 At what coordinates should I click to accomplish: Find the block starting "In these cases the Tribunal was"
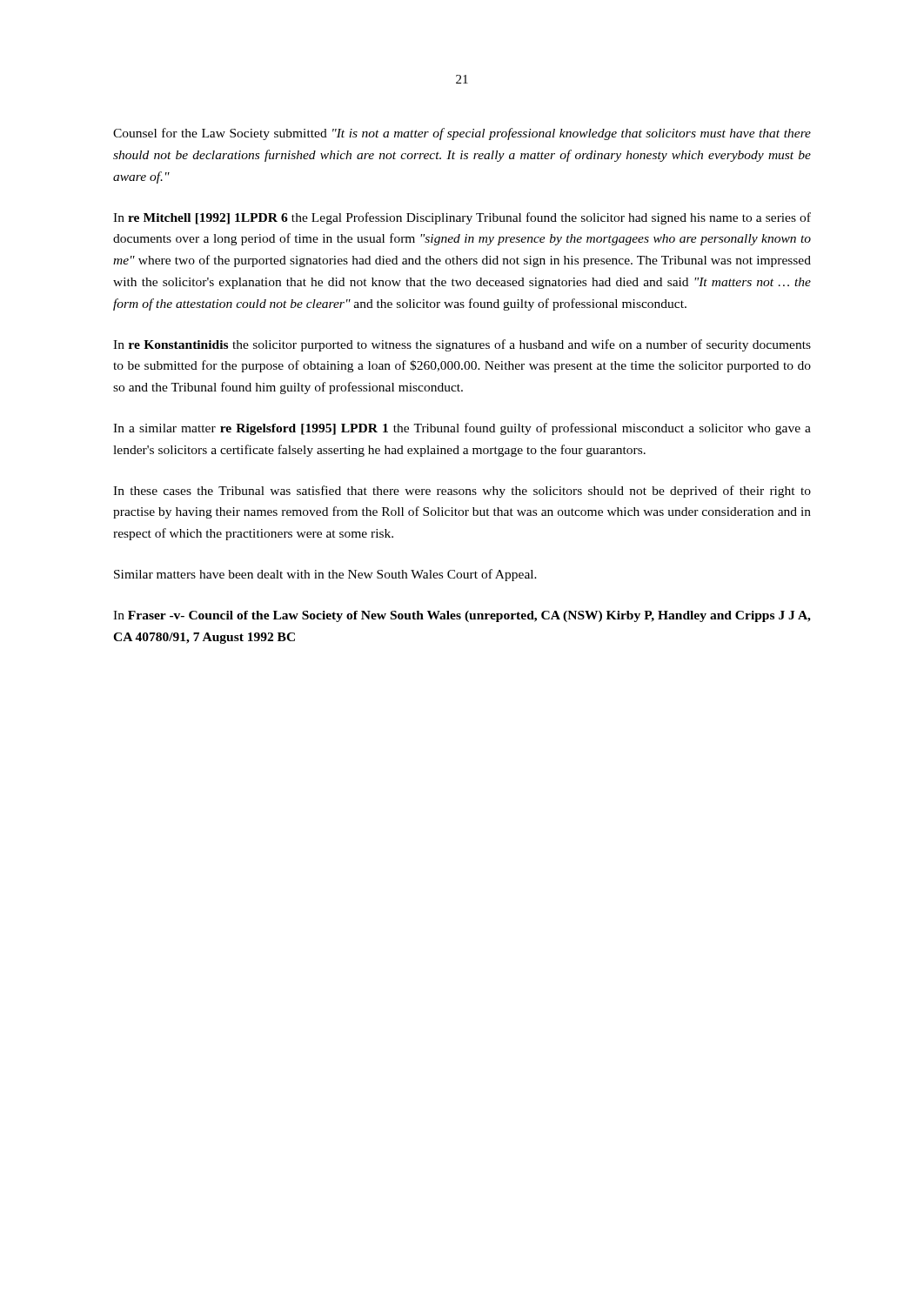click(462, 511)
